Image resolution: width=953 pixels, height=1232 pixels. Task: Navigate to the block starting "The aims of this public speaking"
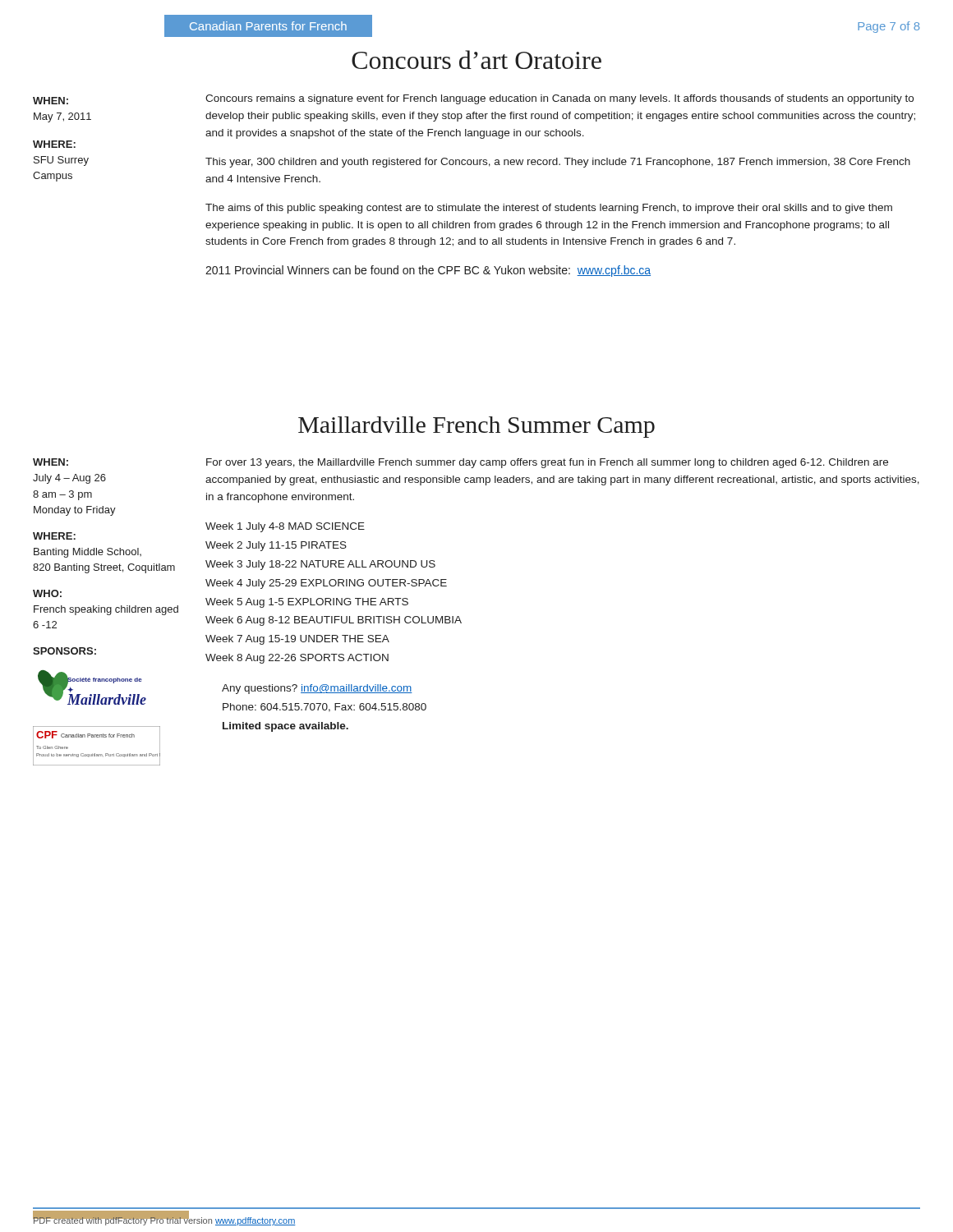tap(549, 224)
